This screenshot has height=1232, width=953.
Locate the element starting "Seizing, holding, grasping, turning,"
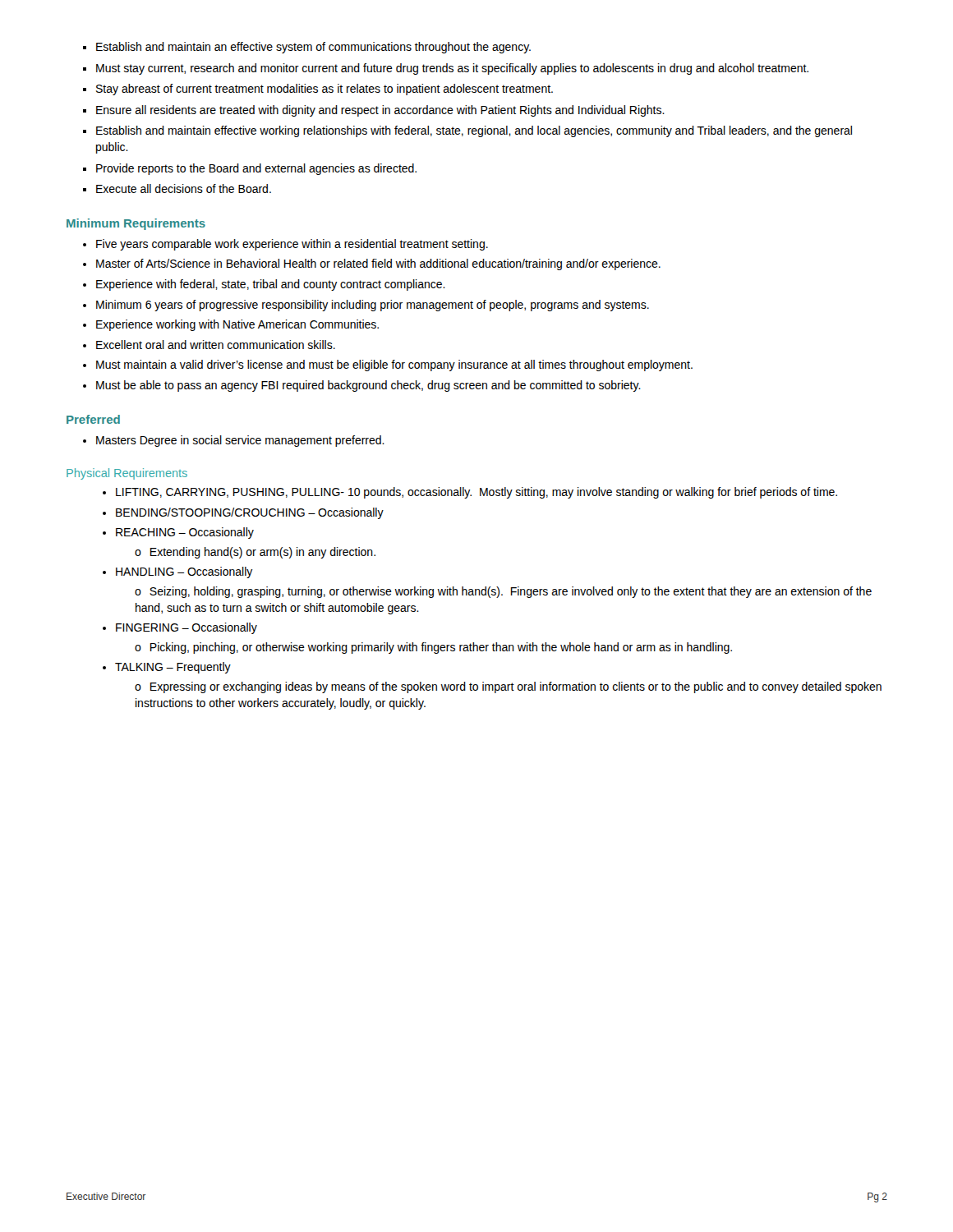[x=511, y=600]
